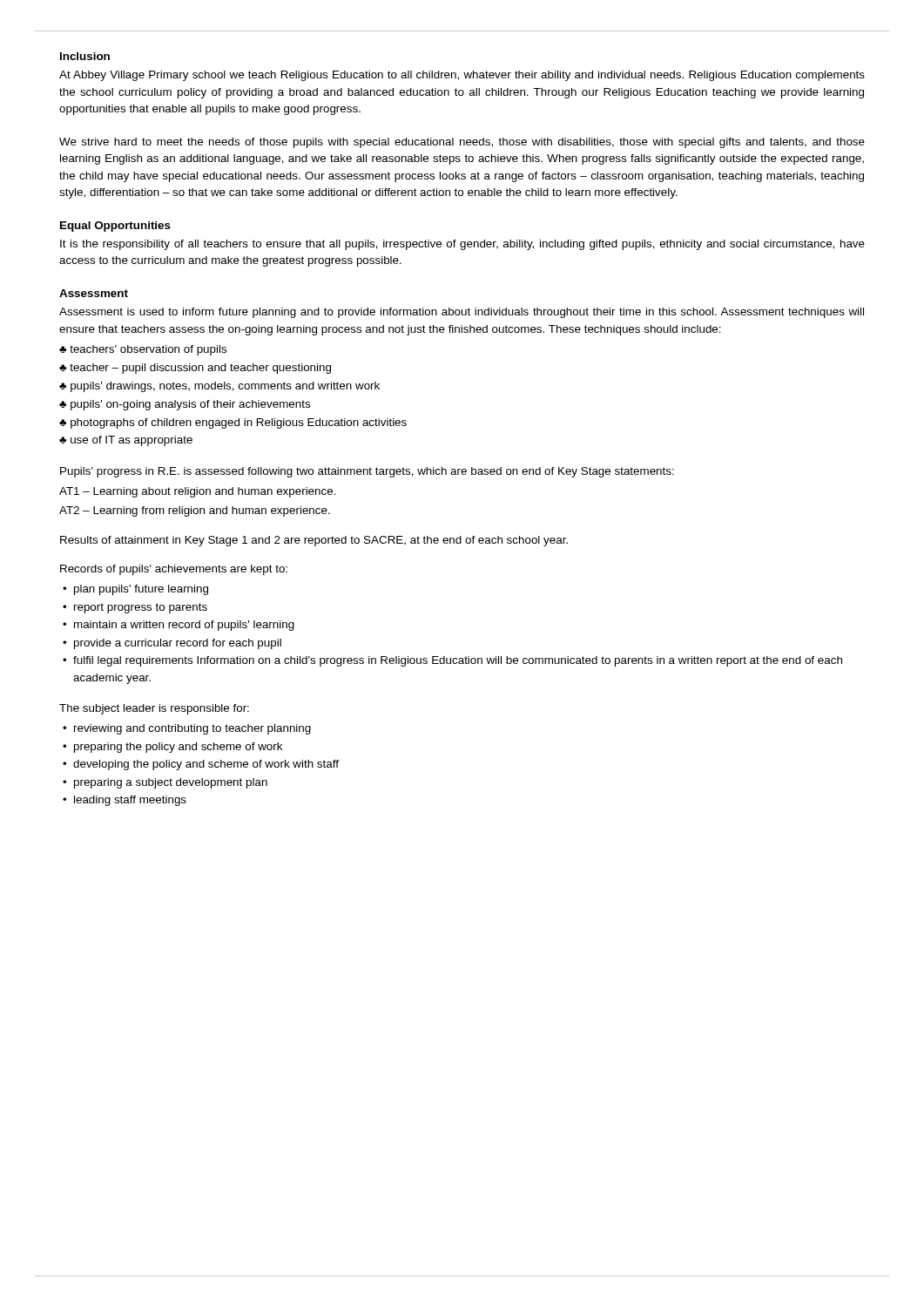Screen dimensions: 1307x924
Task: Select the list item with the text "reviewing and contributing to teacher"
Action: point(187,729)
